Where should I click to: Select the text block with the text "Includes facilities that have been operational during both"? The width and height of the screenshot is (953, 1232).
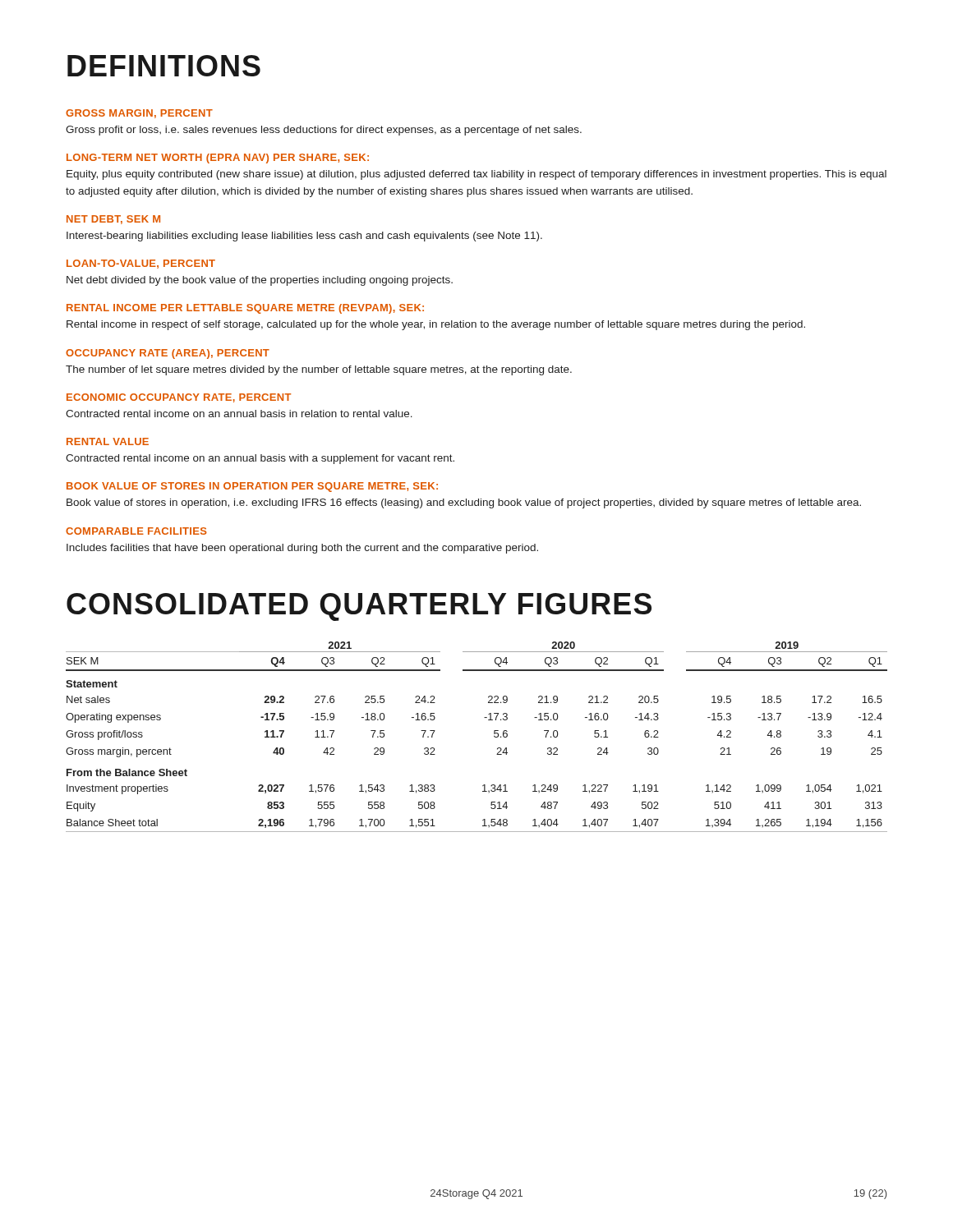[476, 548]
